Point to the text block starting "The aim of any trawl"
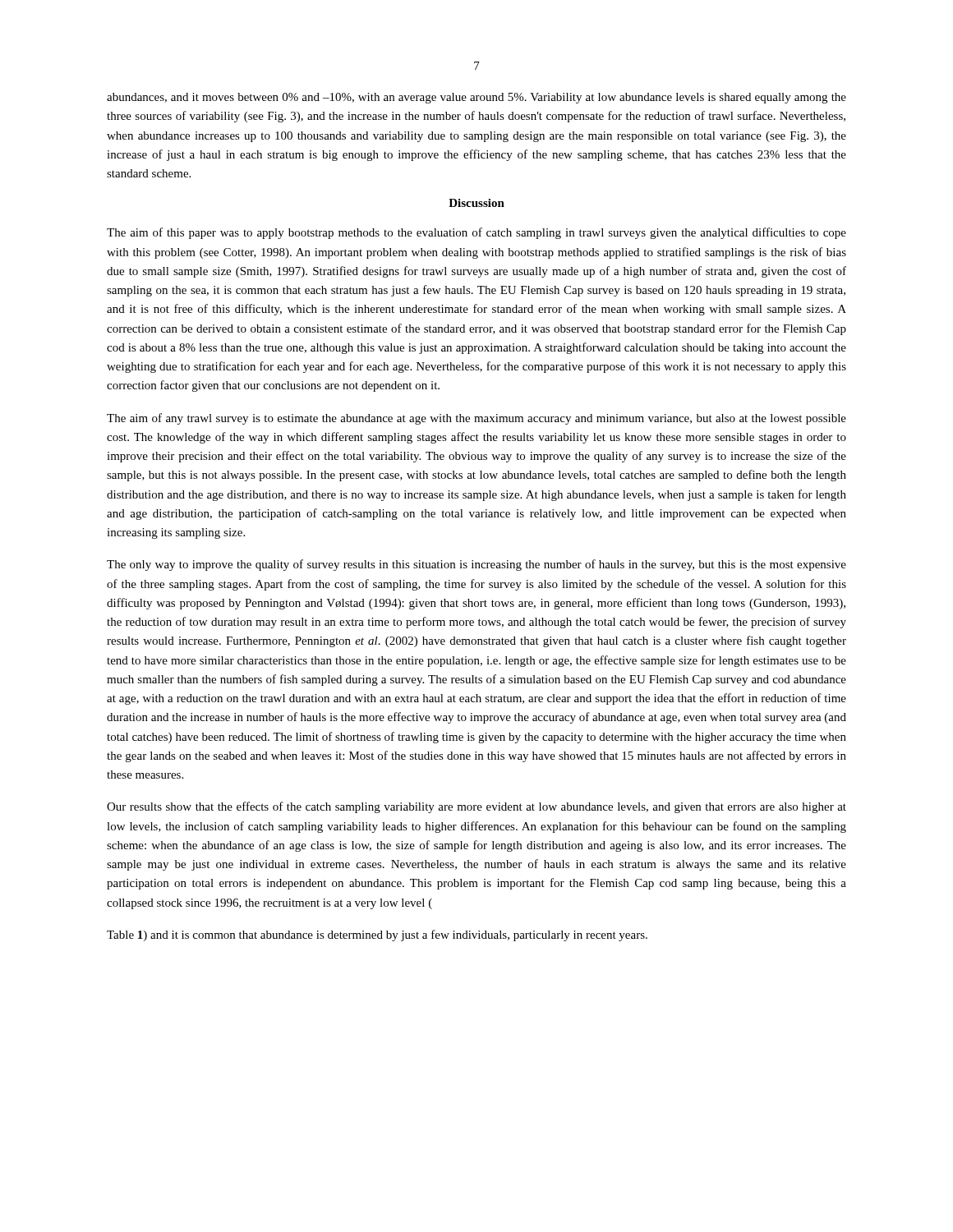Screen dimensions: 1232x953 click(476, 475)
